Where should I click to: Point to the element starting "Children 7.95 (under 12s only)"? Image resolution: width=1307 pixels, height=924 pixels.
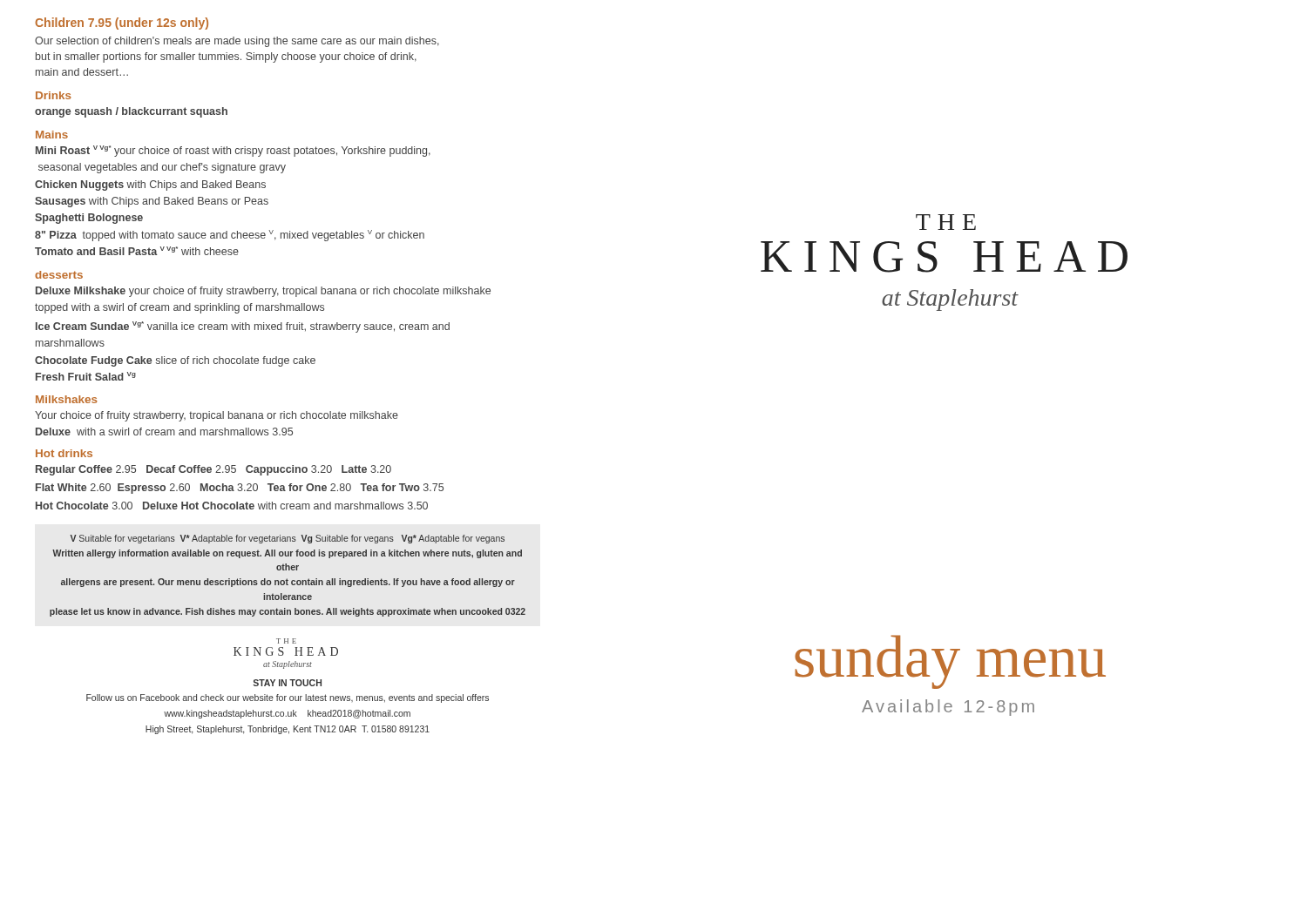point(122,23)
